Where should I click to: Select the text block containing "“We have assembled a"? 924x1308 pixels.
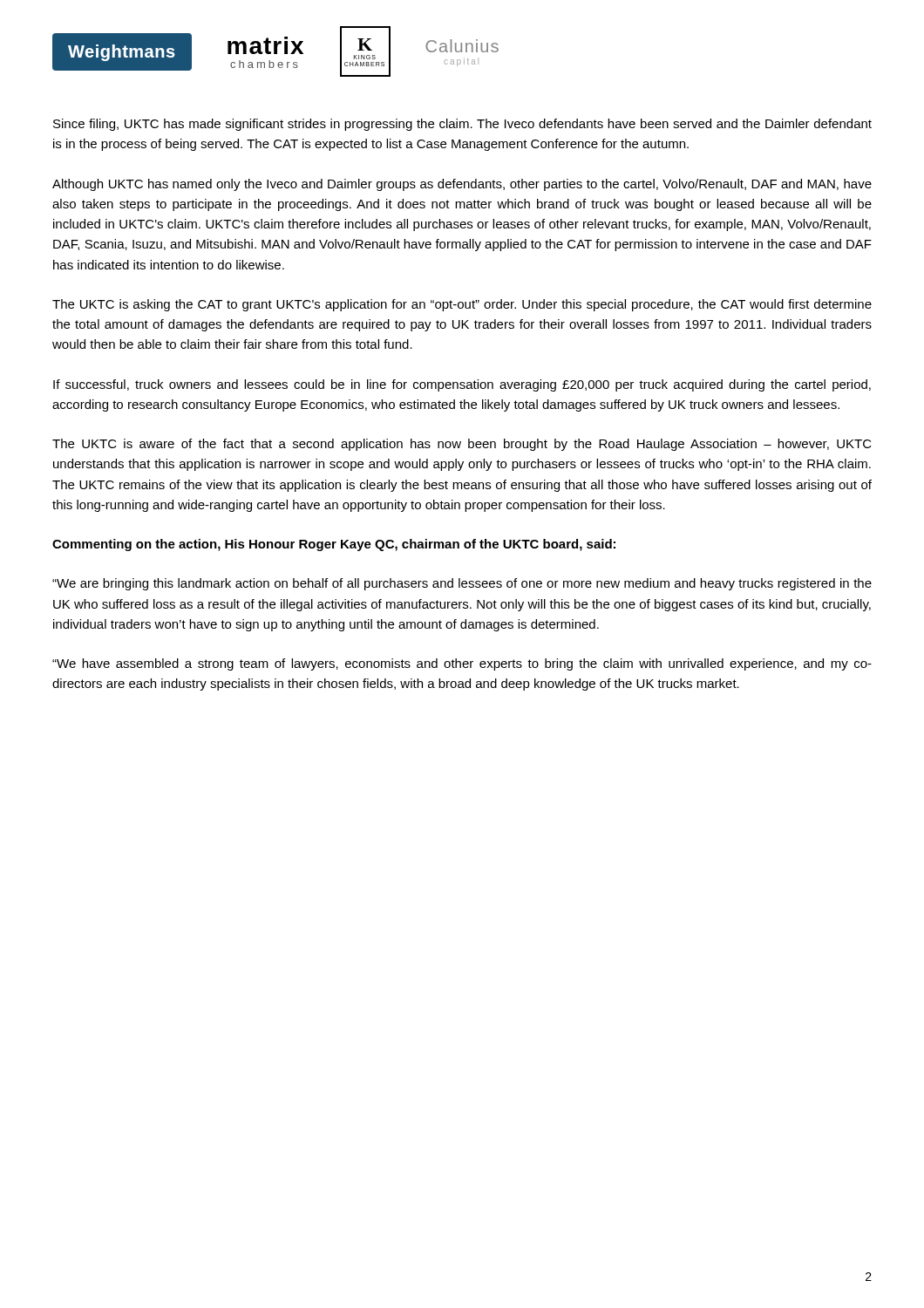(462, 673)
